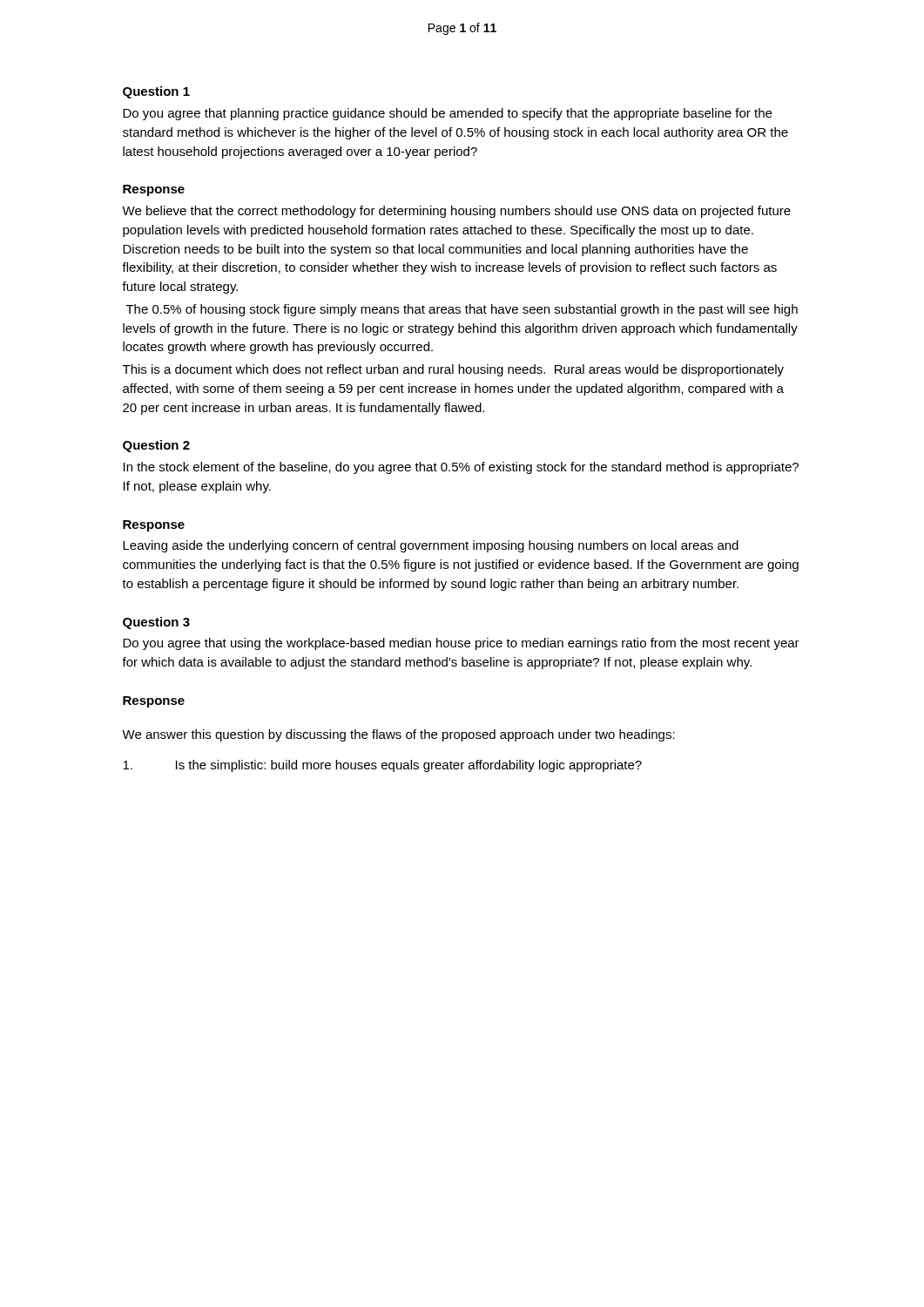The width and height of the screenshot is (924, 1307).
Task: Locate the passage starting "We answer this question by discussing the flaws"
Action: click(399, 734)
